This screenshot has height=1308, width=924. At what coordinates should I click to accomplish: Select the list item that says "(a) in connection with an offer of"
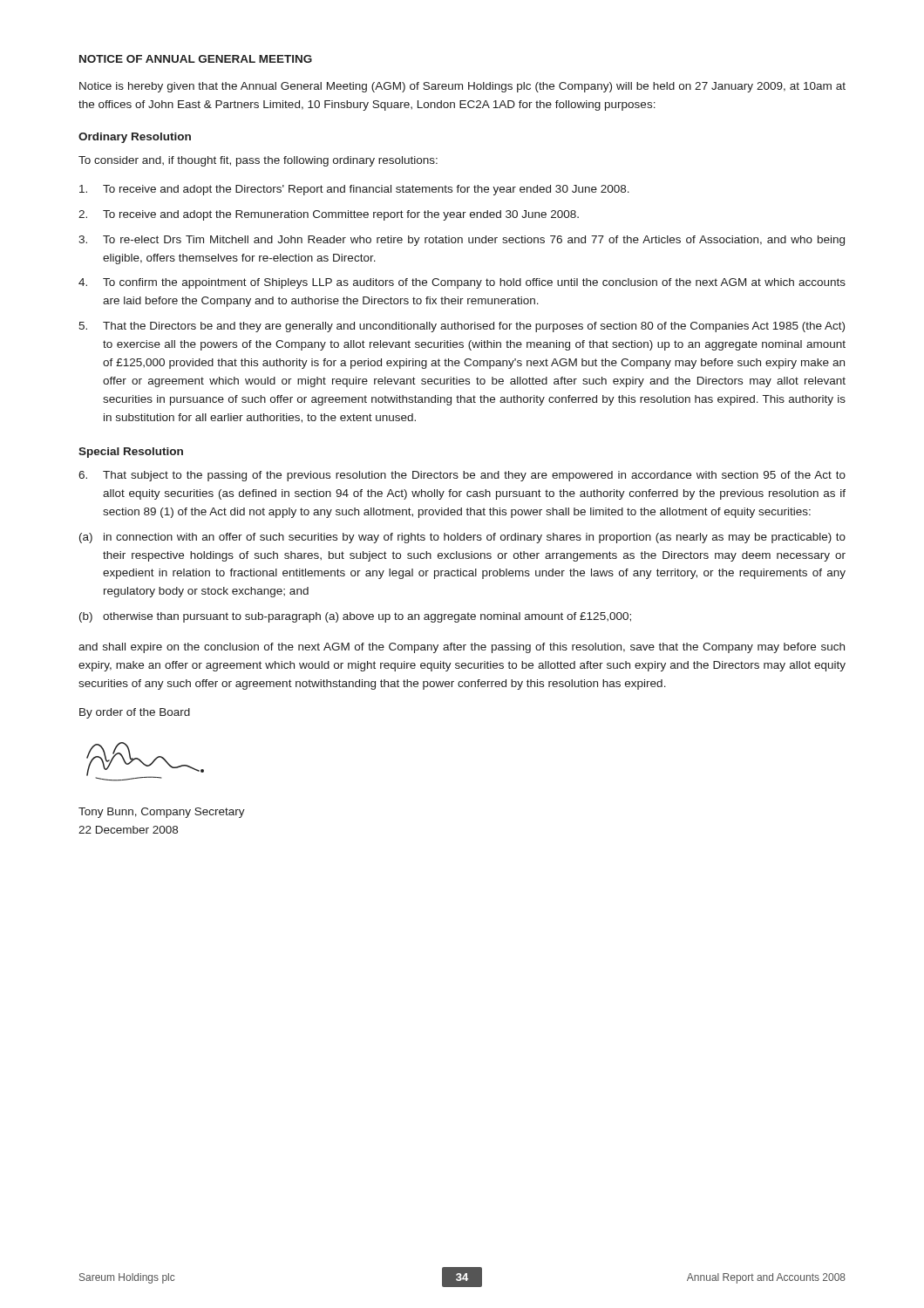pos(462,565)
